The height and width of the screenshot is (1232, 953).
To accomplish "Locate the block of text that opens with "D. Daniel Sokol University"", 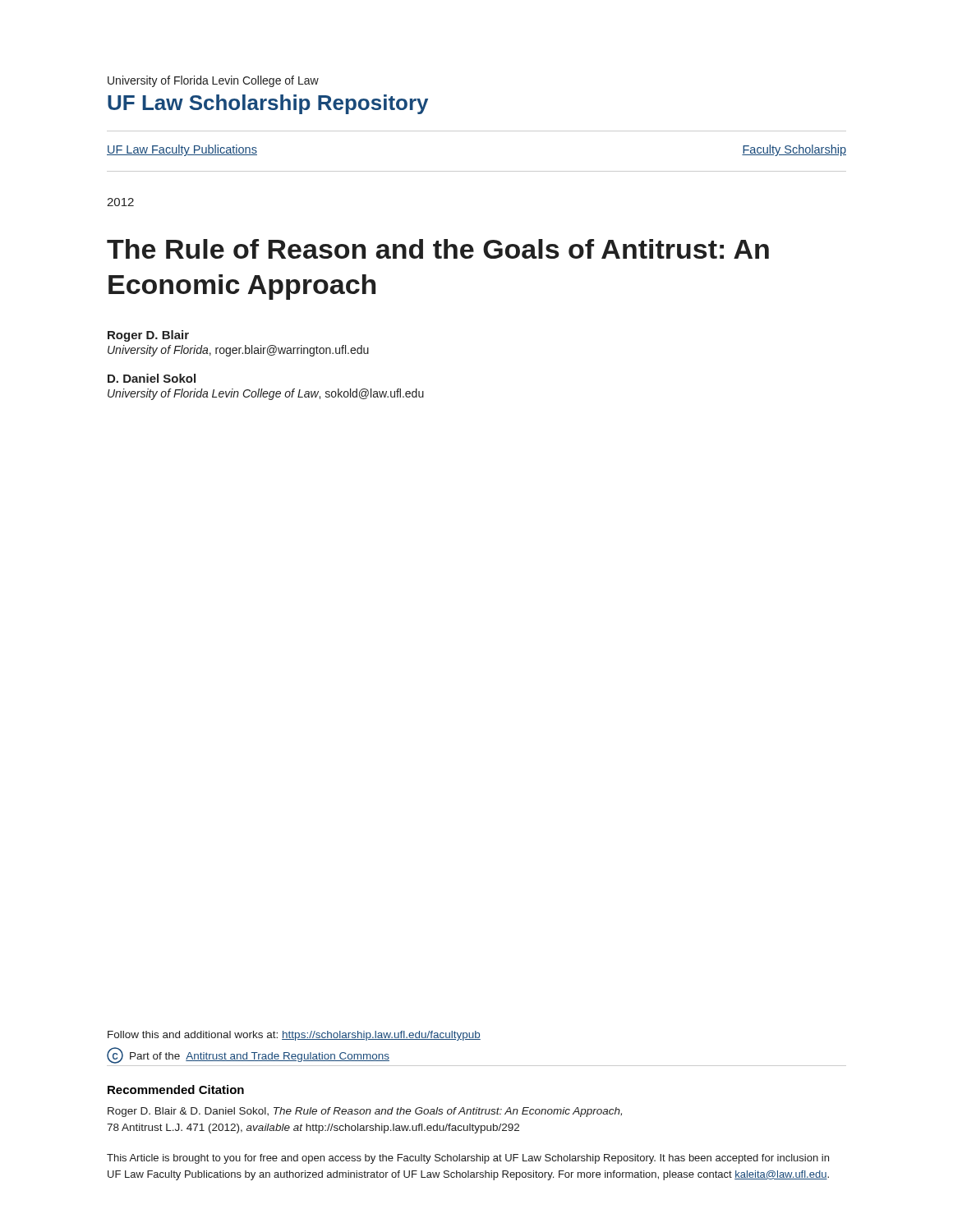I will [x=152, y=378].
